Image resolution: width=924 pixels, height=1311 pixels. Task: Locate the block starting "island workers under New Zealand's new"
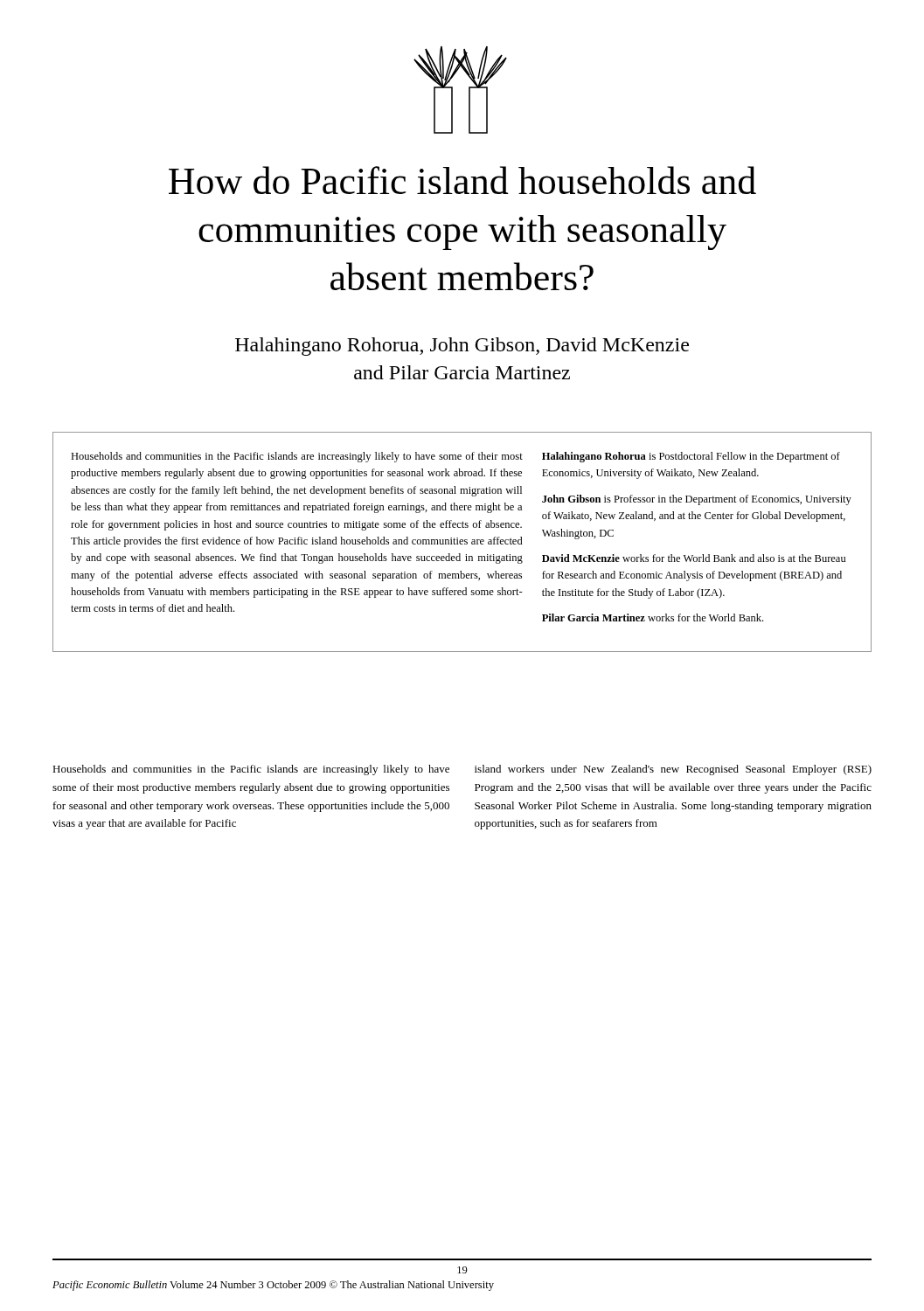[673, 796]
